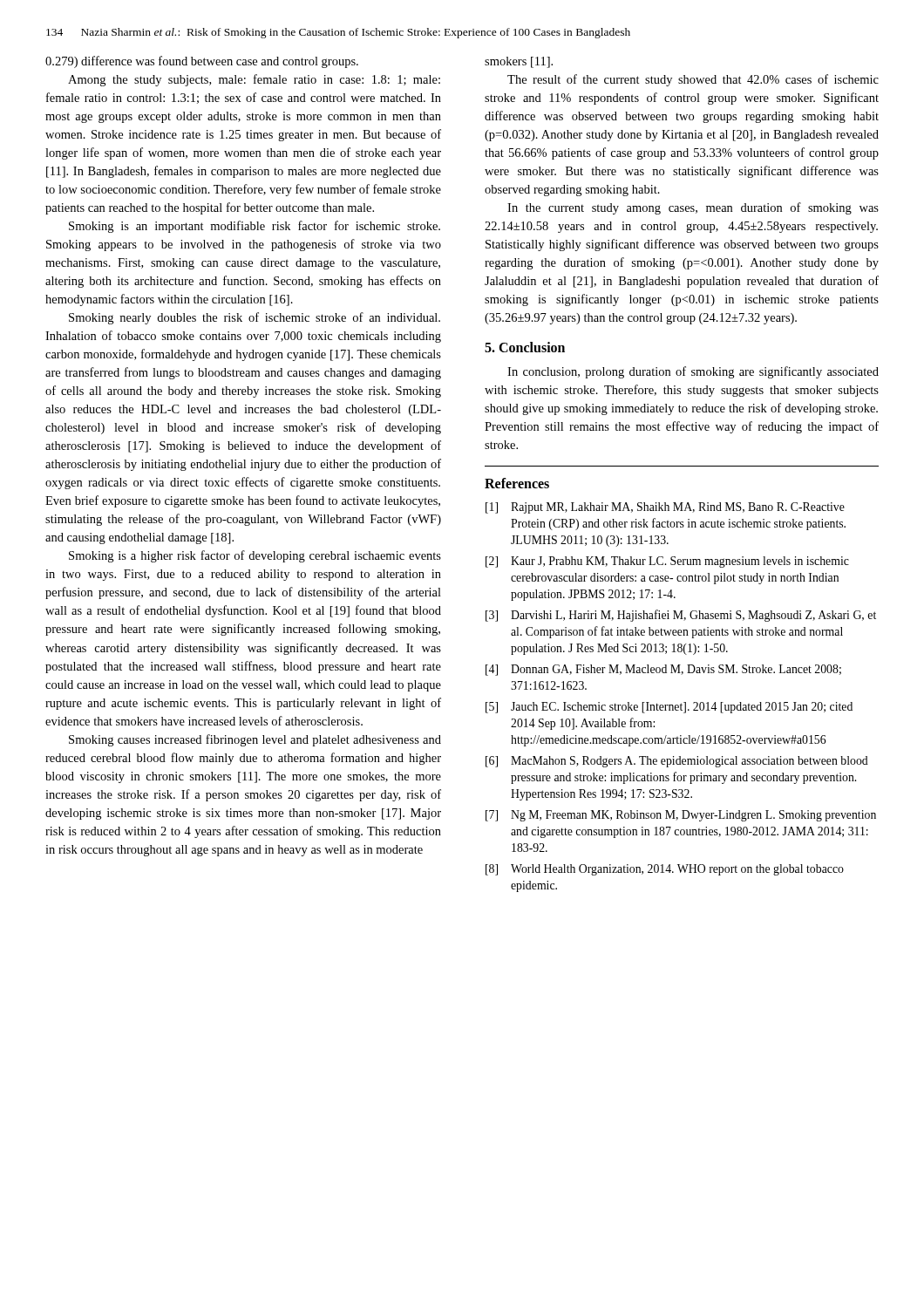The image size is (924, 1308).
Task: Point to the element starting "[3] Darvishi L, Hariri M,"
Action: click(x=682, y=632)
